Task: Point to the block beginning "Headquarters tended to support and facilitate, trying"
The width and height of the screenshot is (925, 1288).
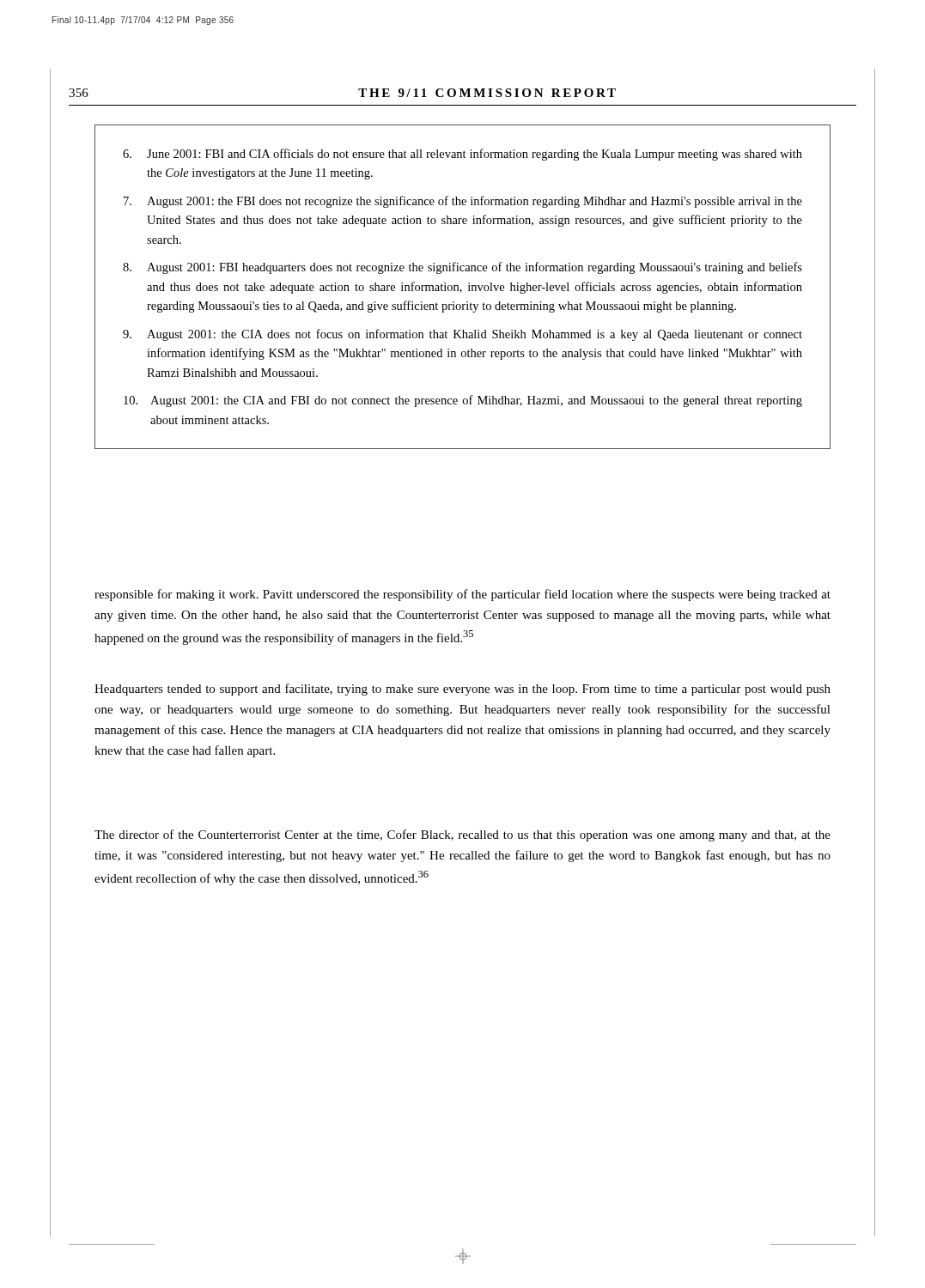Action: coord(462,720)
